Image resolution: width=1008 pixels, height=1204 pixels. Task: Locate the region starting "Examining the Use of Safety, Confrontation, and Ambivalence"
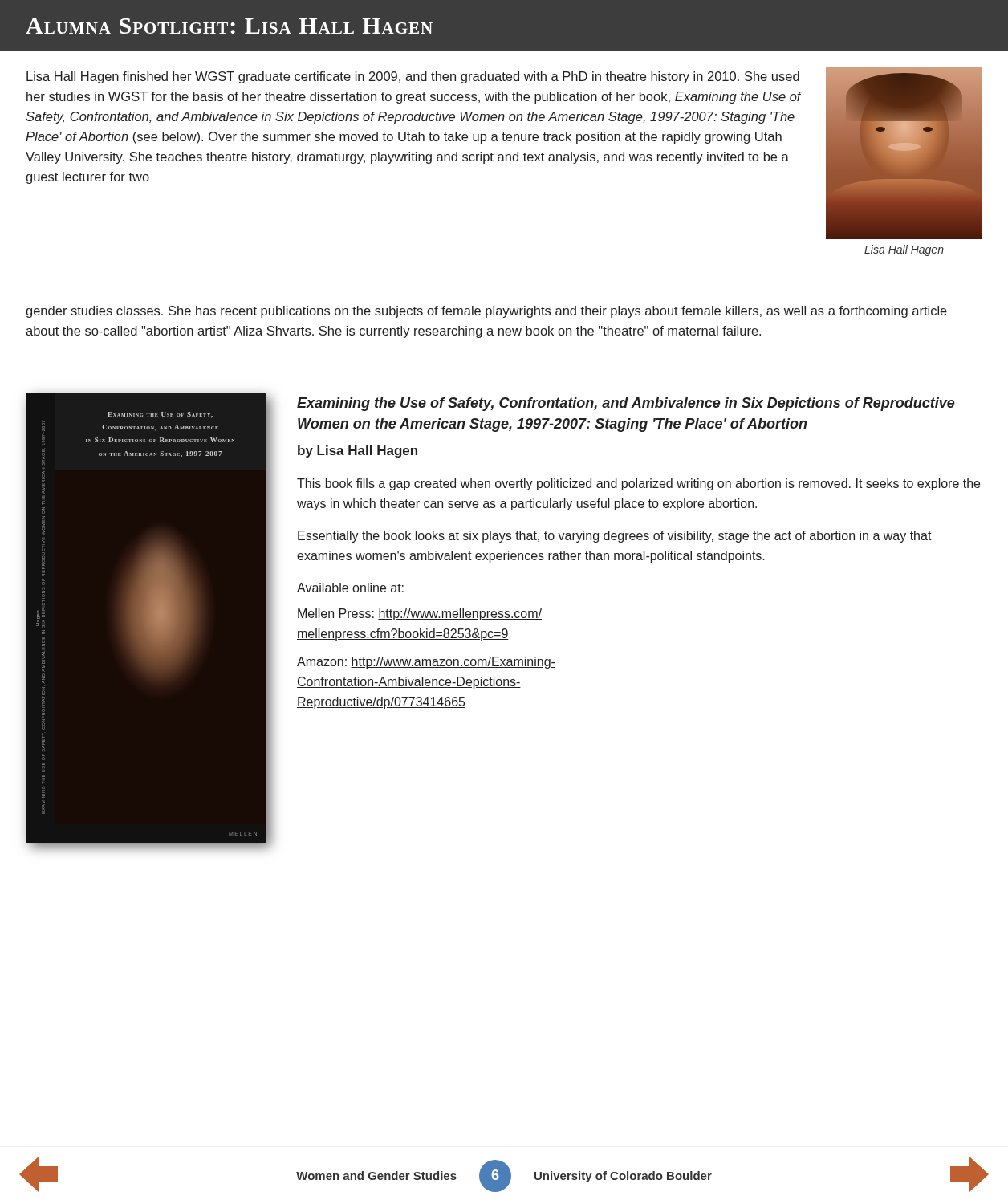(x=640, y=553)
